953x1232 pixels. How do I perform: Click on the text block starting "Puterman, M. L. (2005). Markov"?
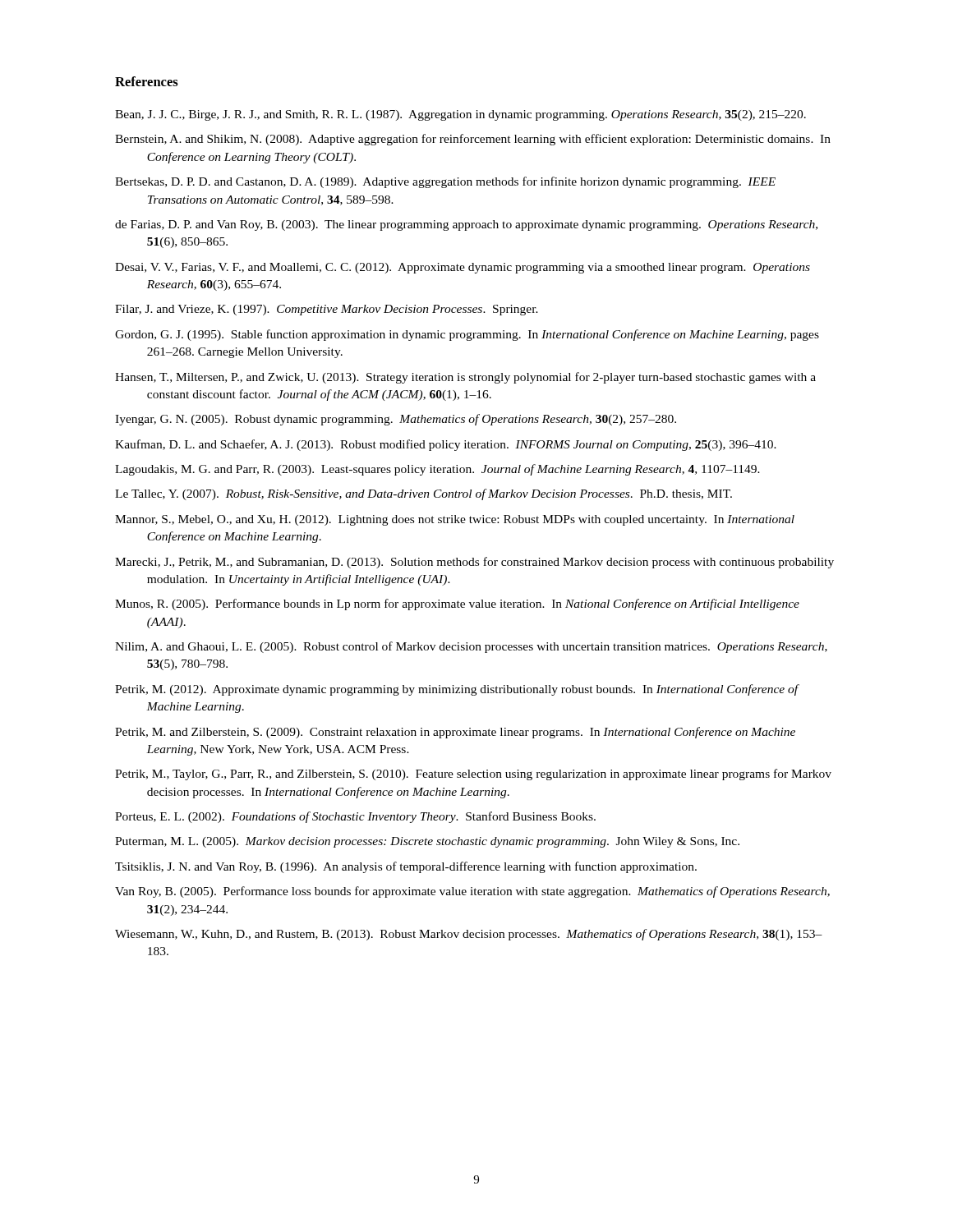(428, 841)
